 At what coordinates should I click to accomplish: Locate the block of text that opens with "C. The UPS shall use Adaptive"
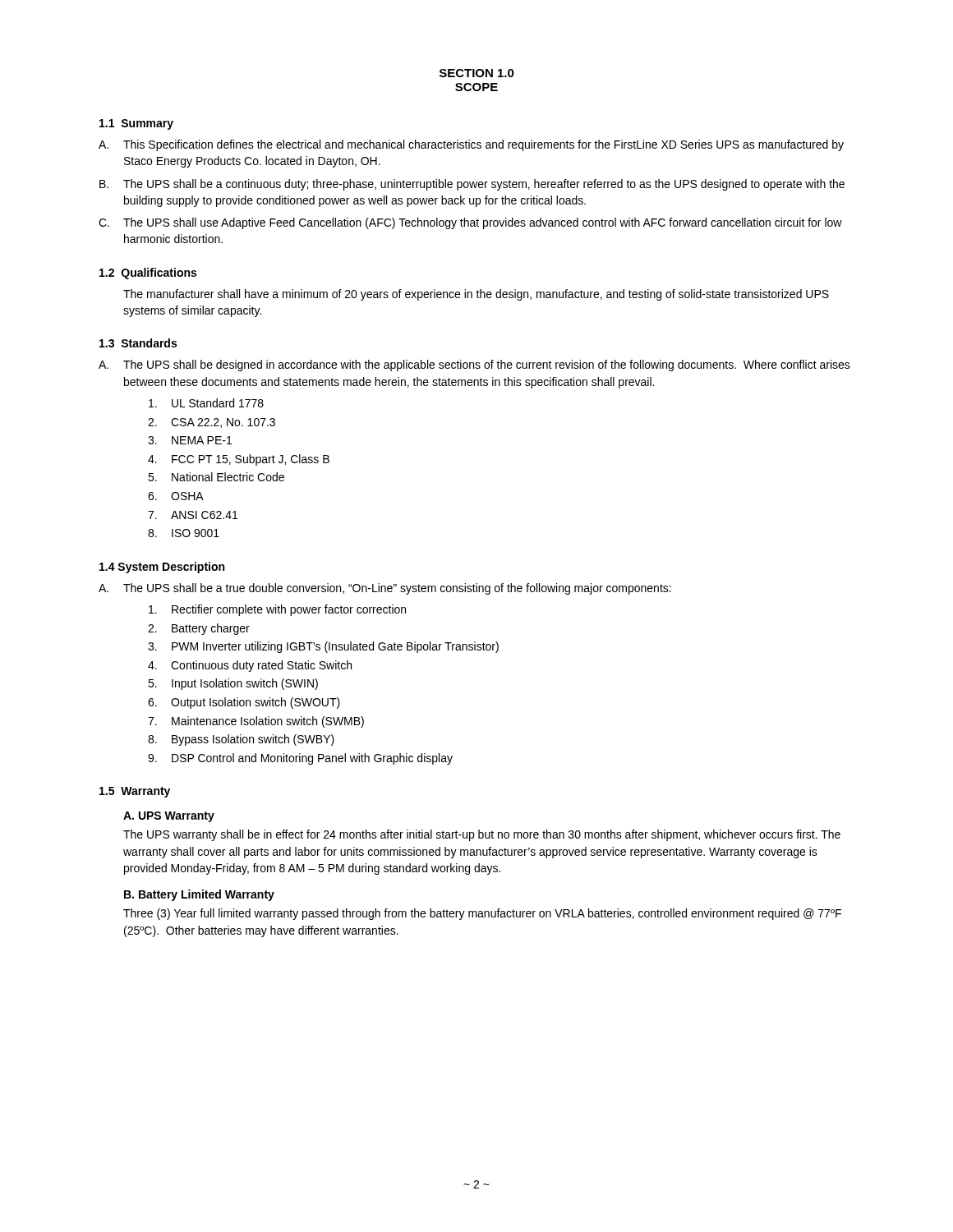pos(476,231)
